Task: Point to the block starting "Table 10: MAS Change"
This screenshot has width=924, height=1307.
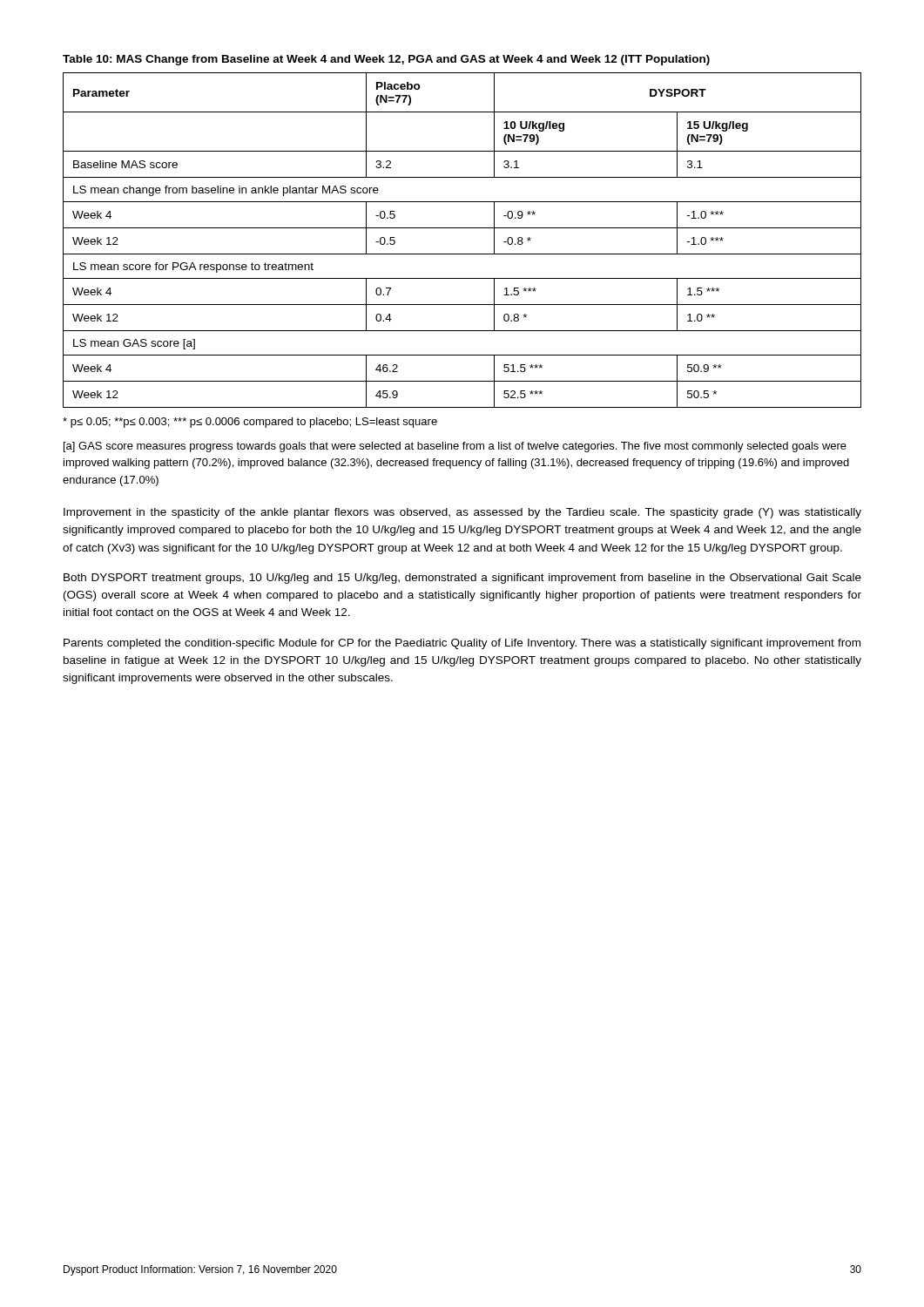Action: (x=386, y=59)
